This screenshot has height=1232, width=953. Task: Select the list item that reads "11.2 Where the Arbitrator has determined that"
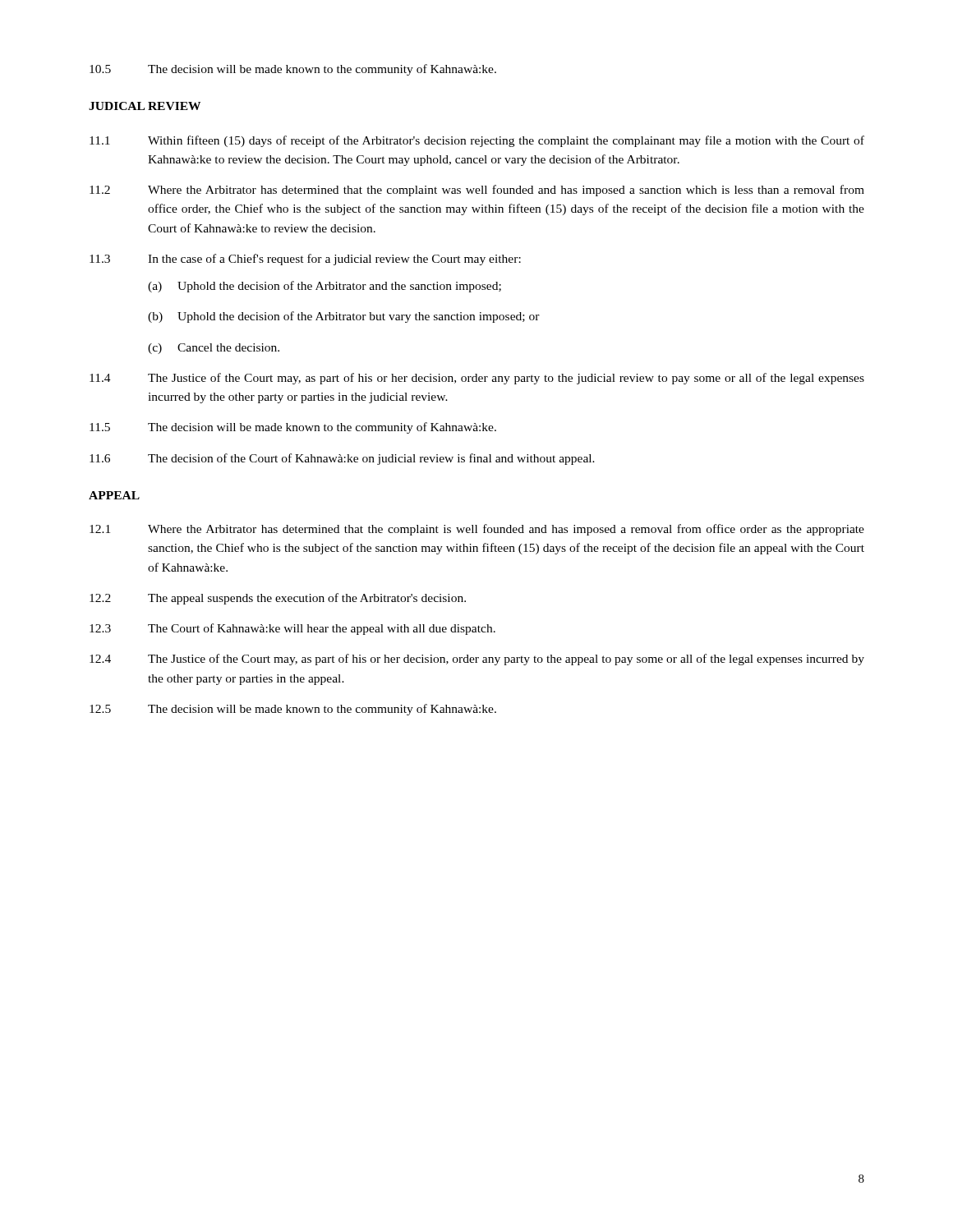coord(476,209)
